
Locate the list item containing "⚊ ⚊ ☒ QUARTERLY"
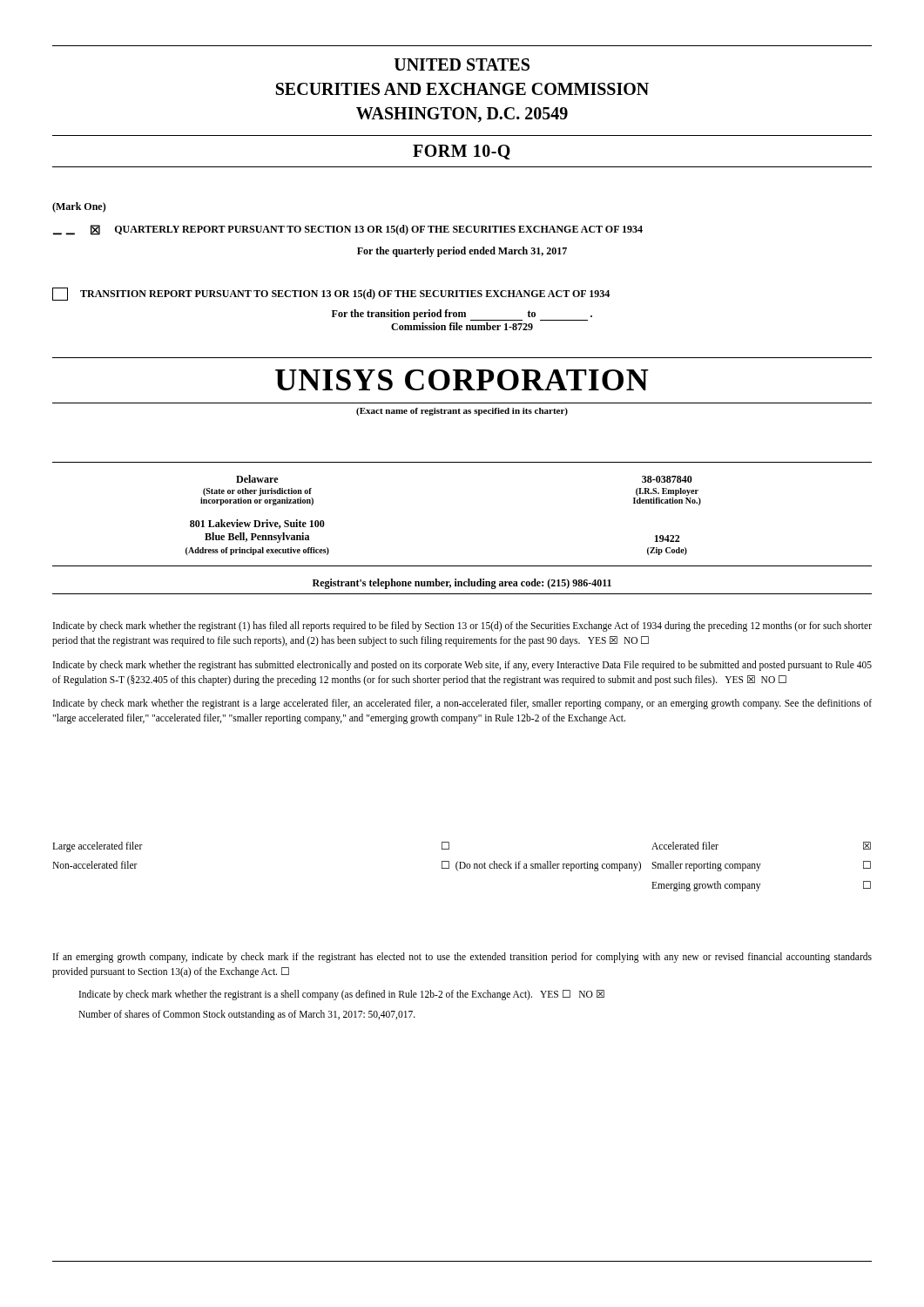coord(462,240)
